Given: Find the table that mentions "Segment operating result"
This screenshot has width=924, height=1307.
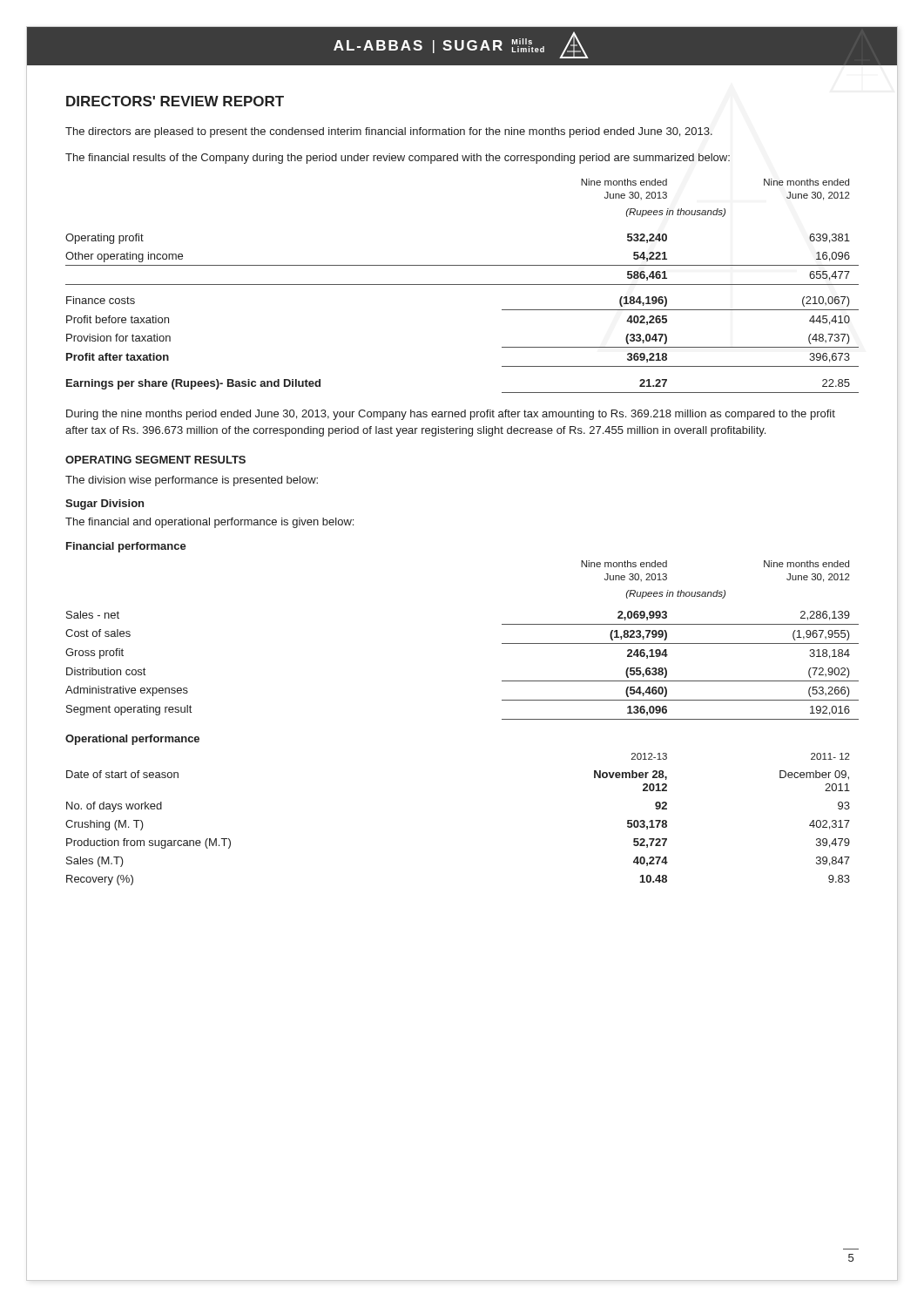Looking at the screenshot, I should [x=462, y=638].
